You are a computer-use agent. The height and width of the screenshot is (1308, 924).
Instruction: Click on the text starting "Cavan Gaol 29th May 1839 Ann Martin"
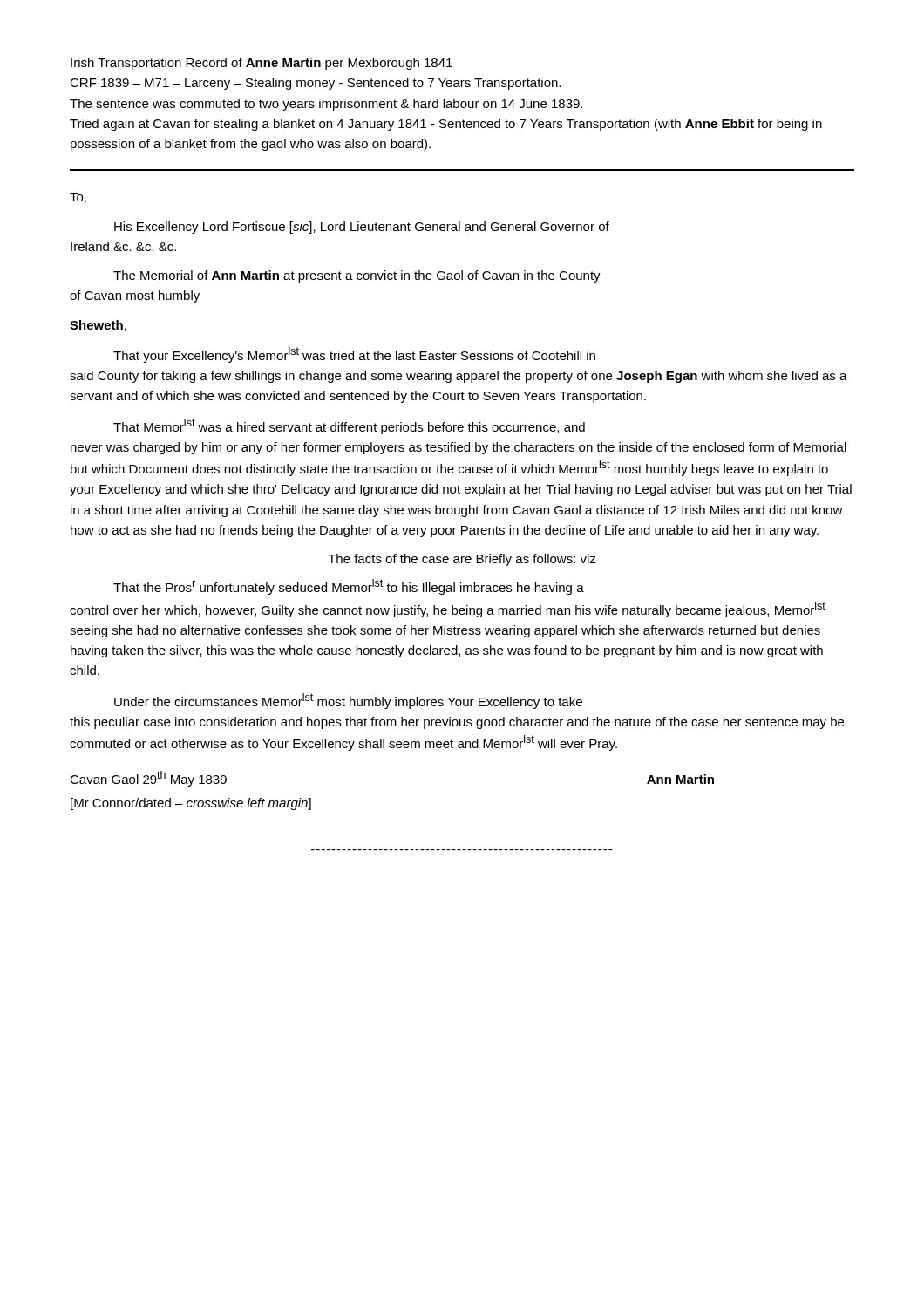[147, 779]
